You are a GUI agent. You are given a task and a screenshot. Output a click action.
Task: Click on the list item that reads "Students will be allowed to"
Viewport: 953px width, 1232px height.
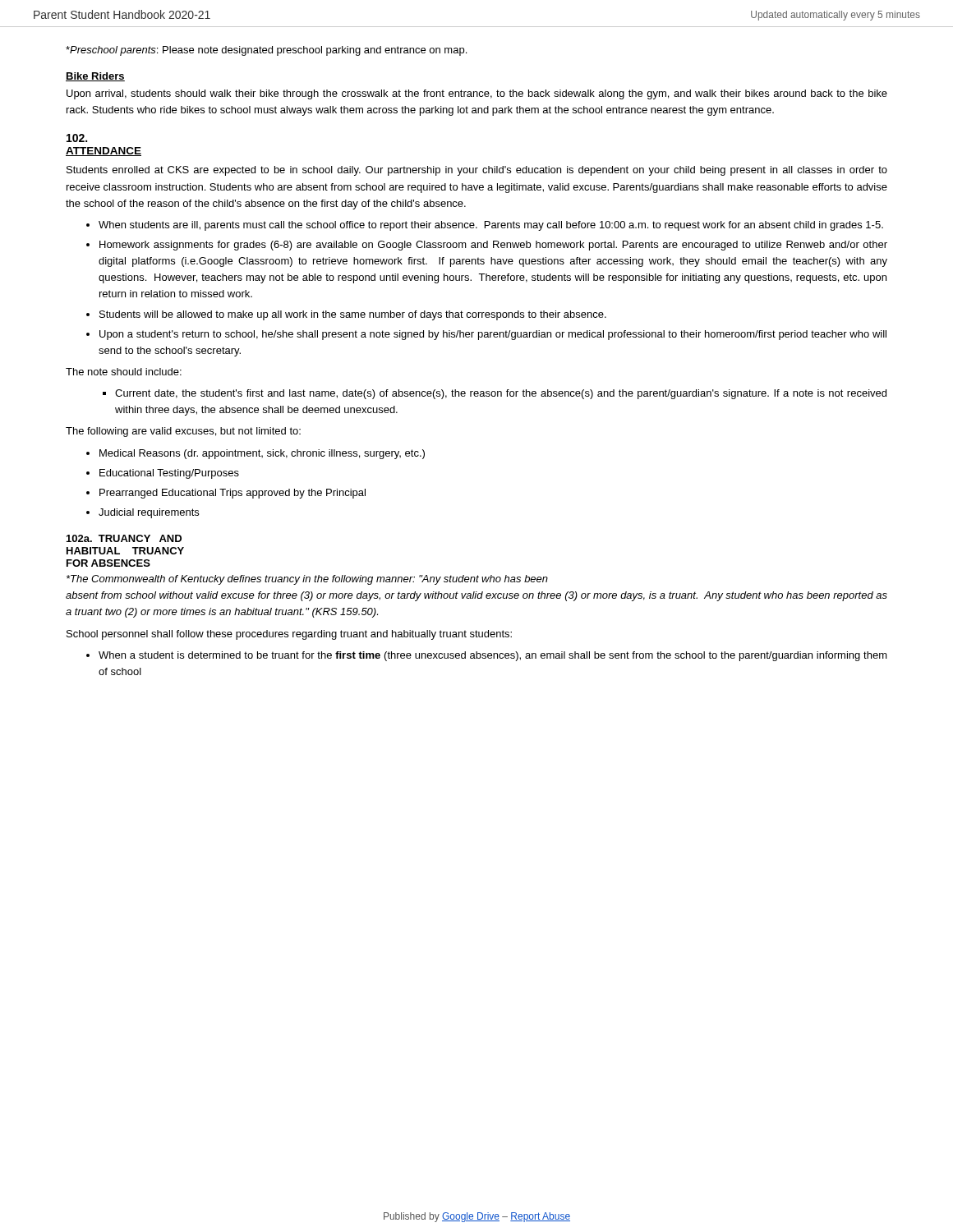[353, 314]
